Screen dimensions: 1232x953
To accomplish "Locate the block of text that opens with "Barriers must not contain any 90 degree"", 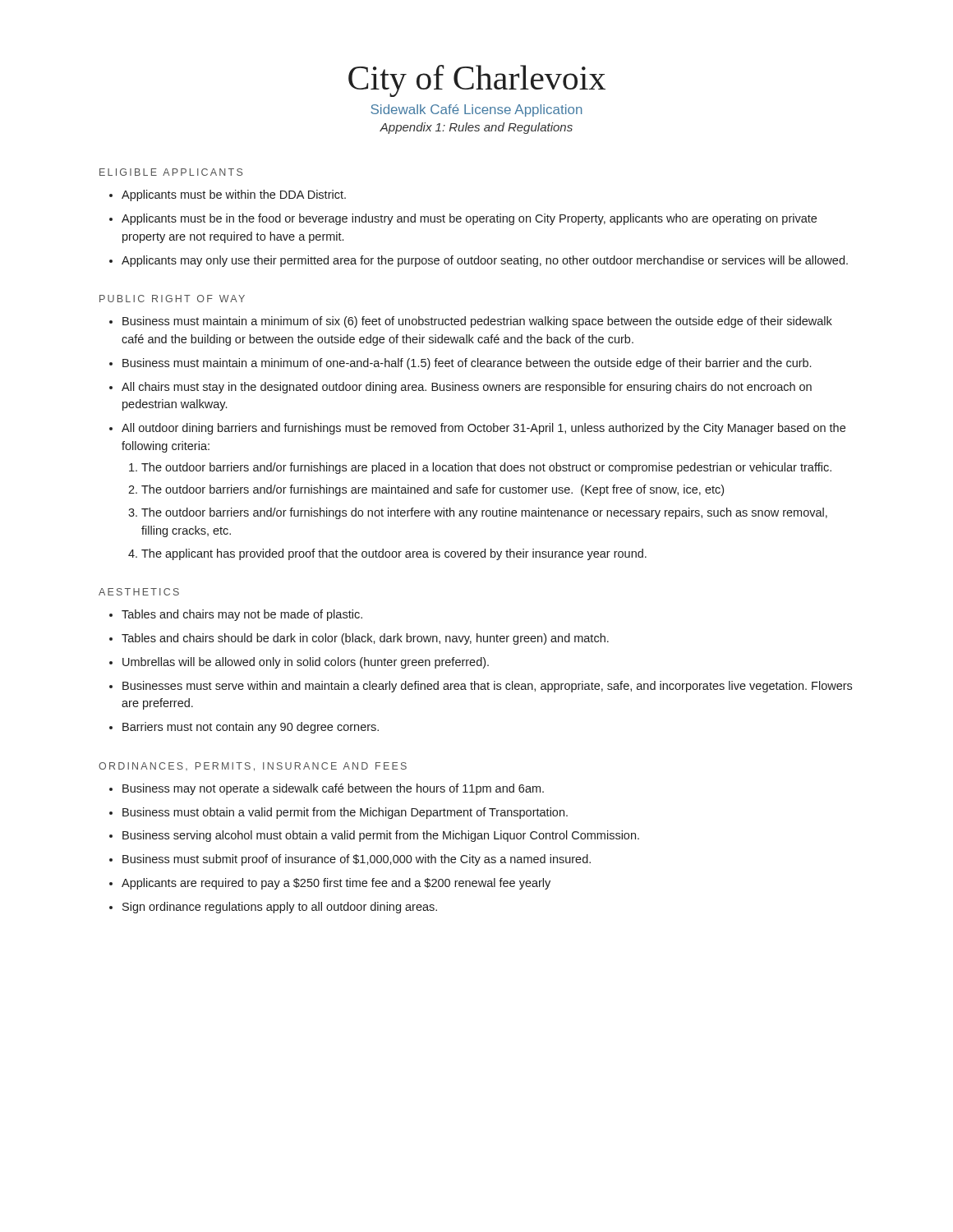I will coord(251,728).
